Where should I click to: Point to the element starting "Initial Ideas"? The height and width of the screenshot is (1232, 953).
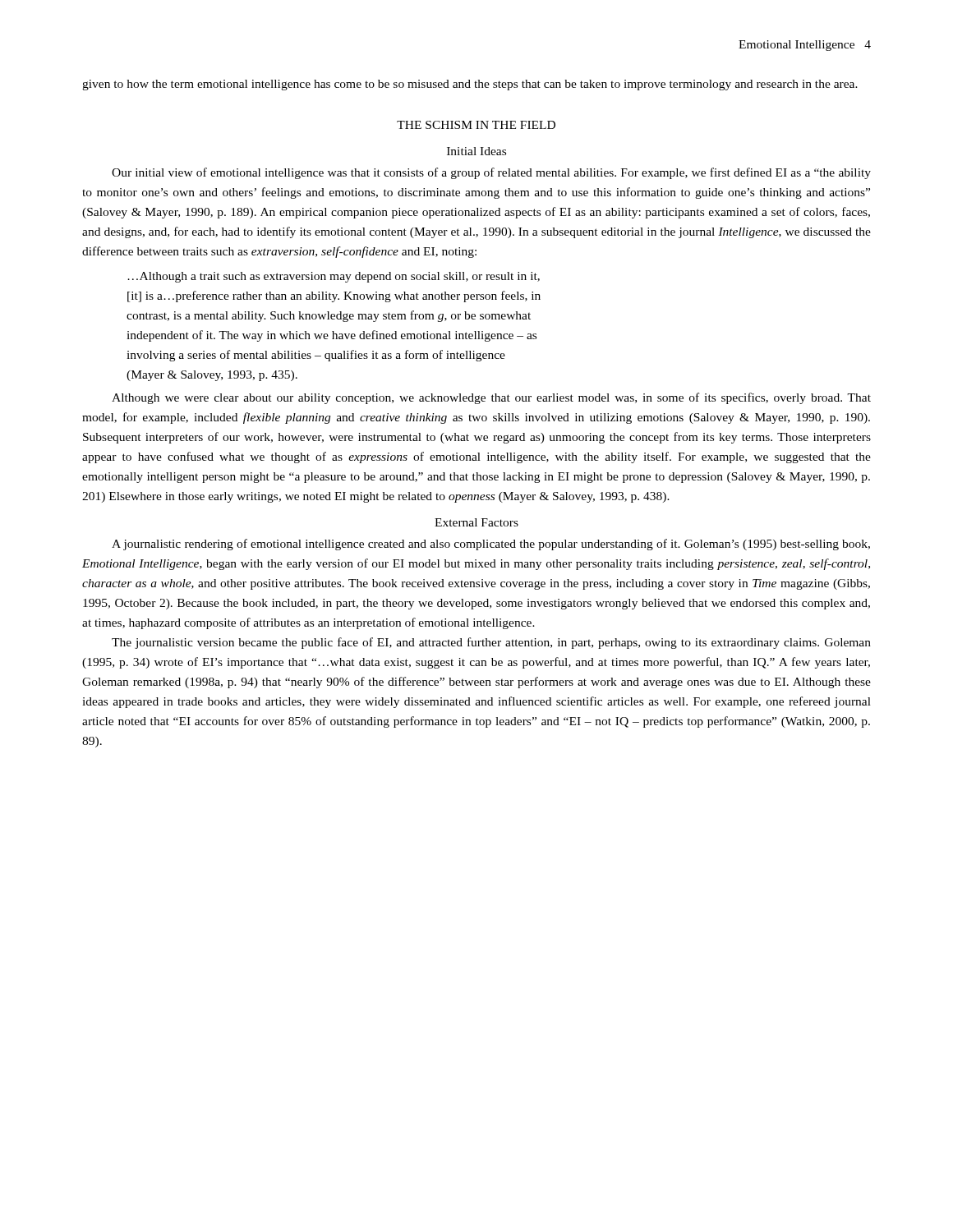tap(476, 151)
